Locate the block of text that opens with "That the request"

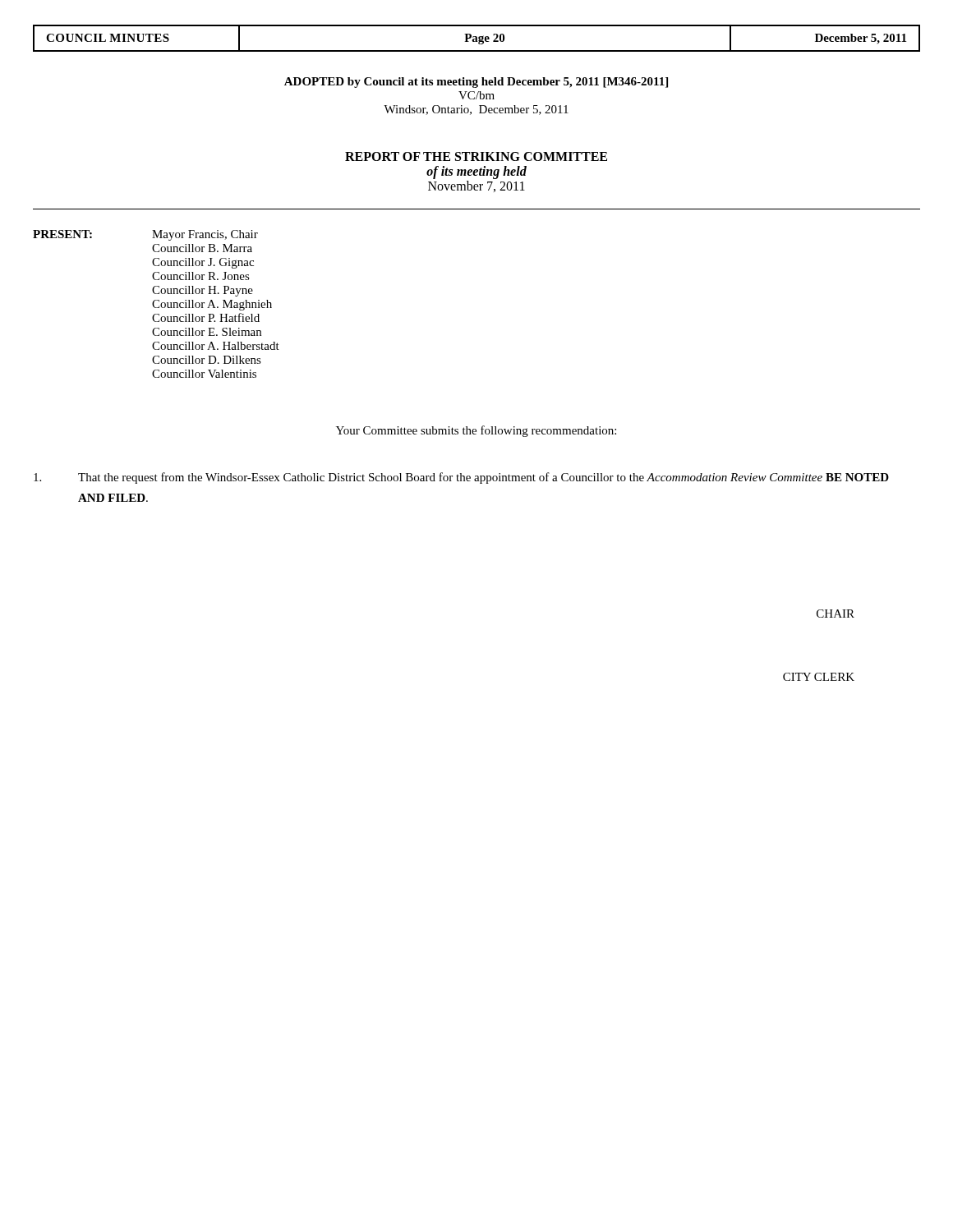(x=474, y=488)
